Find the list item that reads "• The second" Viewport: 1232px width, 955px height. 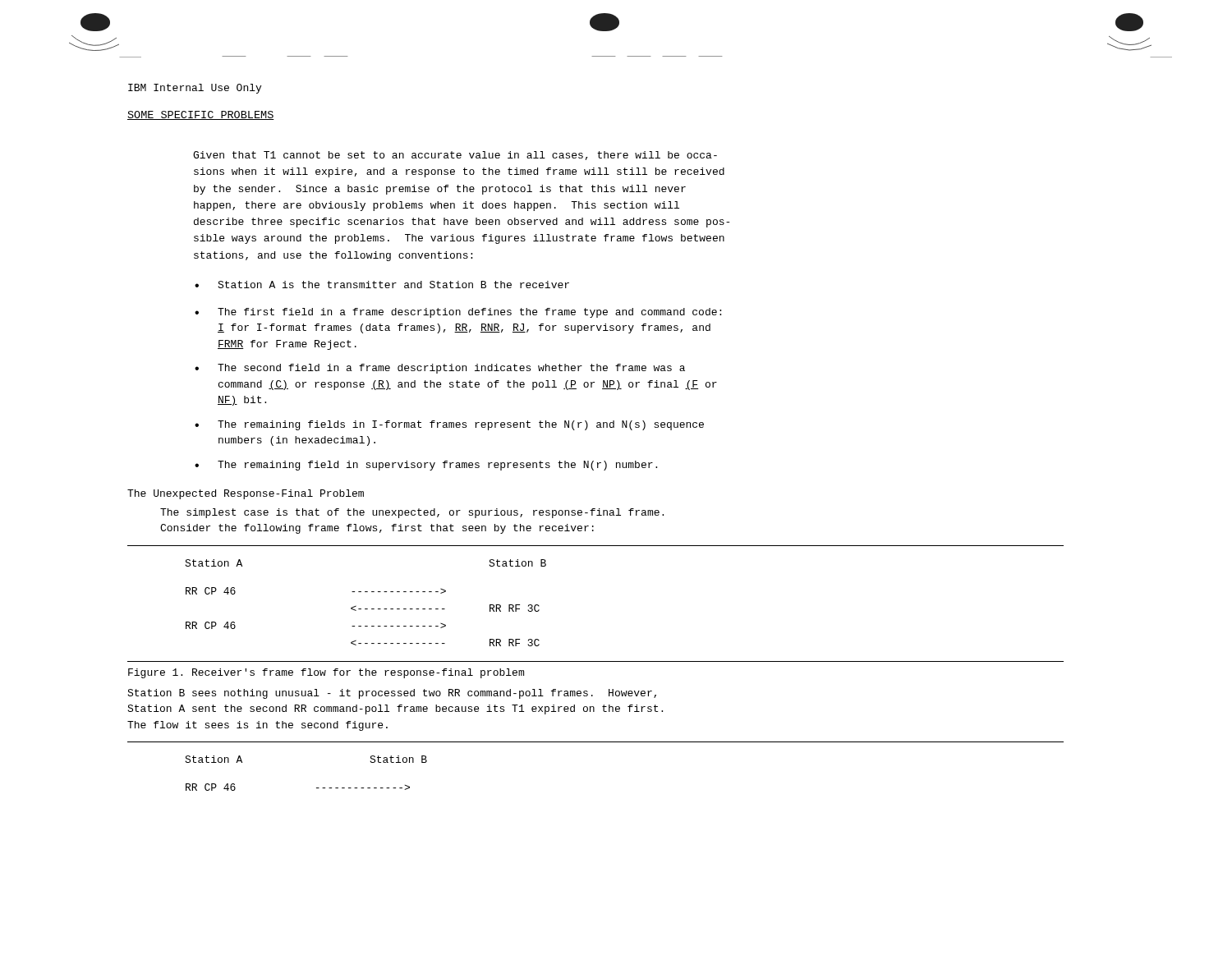[x=604, y=385]
